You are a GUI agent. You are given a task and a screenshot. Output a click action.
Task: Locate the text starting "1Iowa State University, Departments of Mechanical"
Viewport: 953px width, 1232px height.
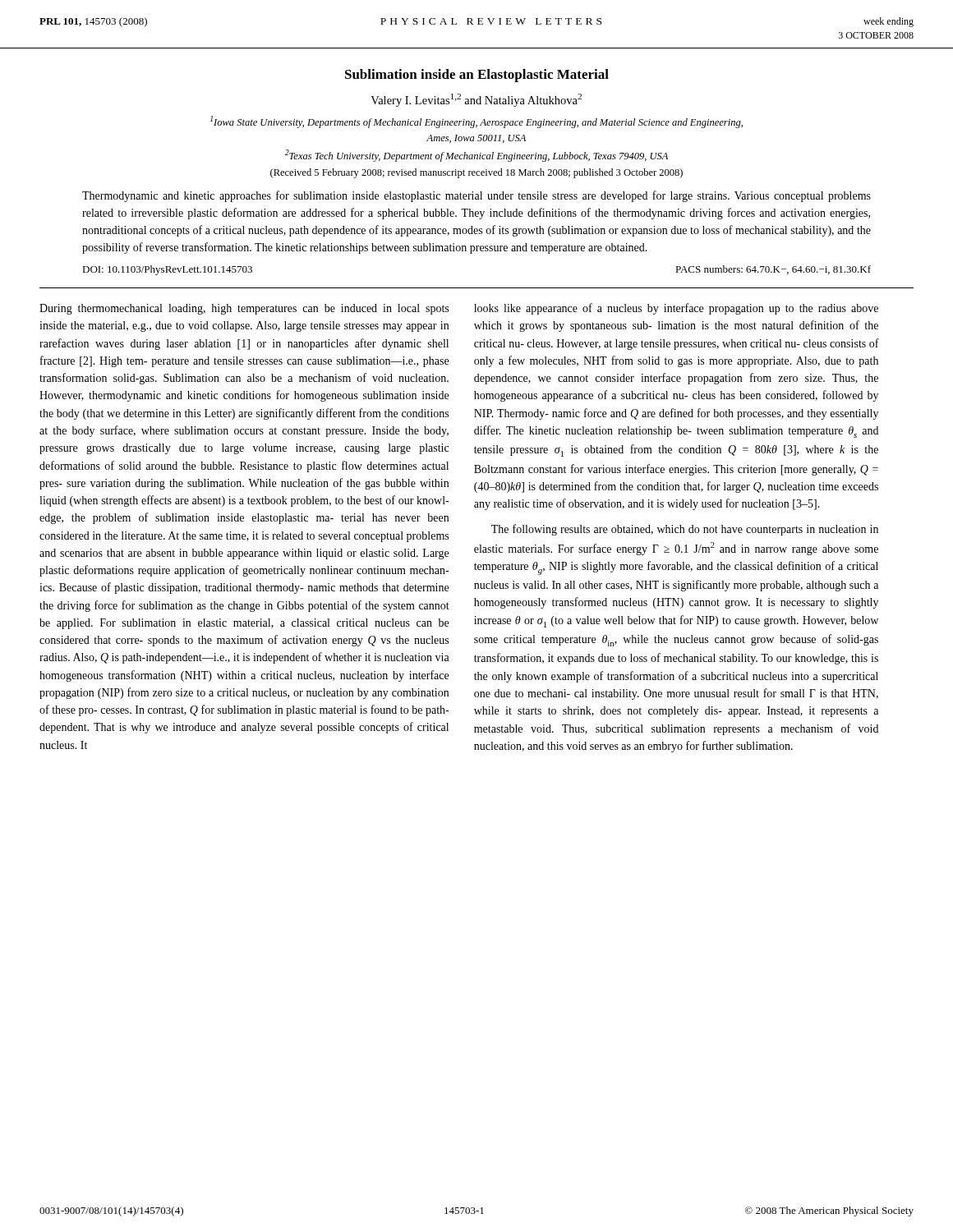click(476, 129)
